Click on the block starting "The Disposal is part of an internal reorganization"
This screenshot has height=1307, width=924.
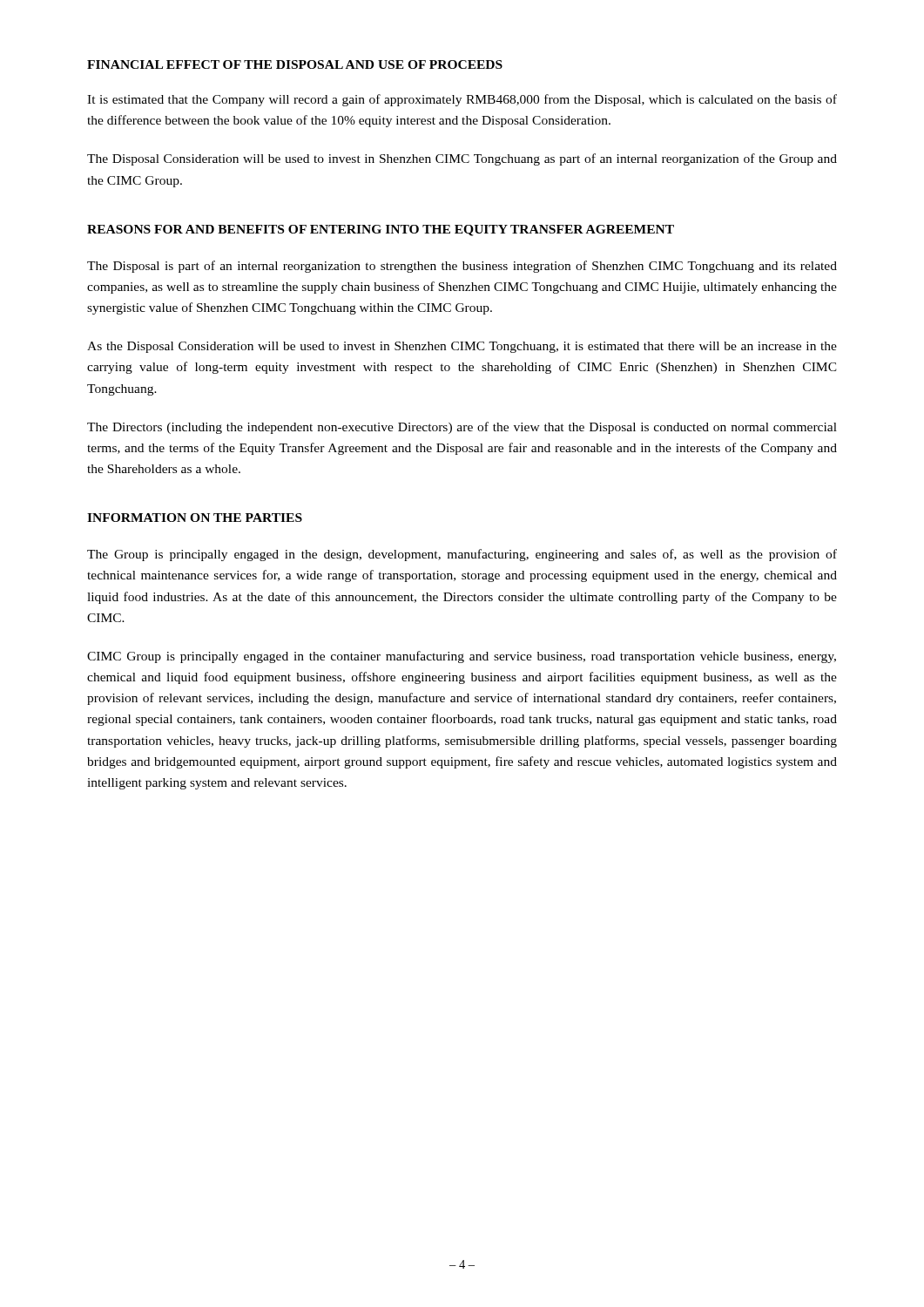pyautogui.click(x=462, y=286)
